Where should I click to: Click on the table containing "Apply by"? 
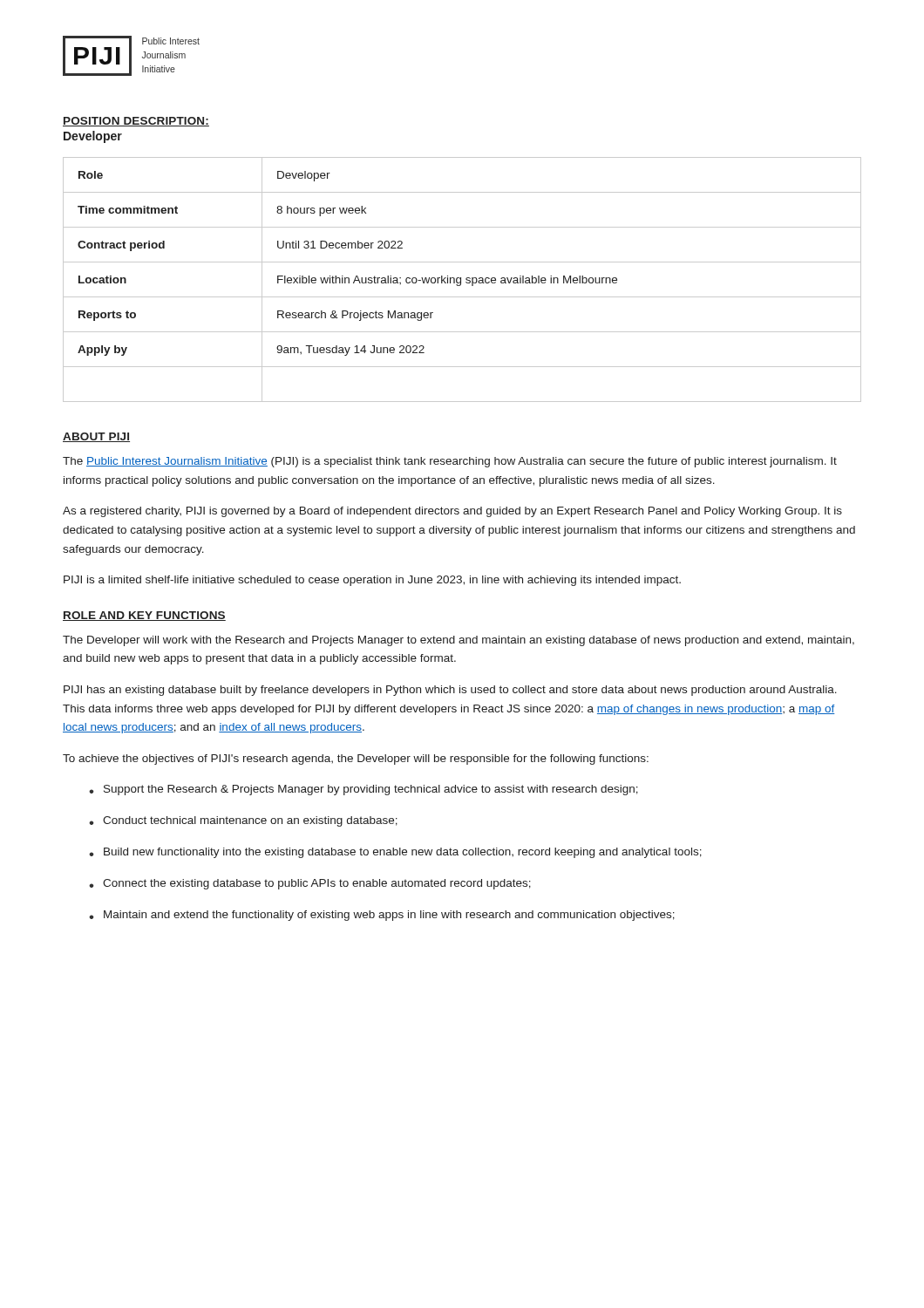coord(462,280)
